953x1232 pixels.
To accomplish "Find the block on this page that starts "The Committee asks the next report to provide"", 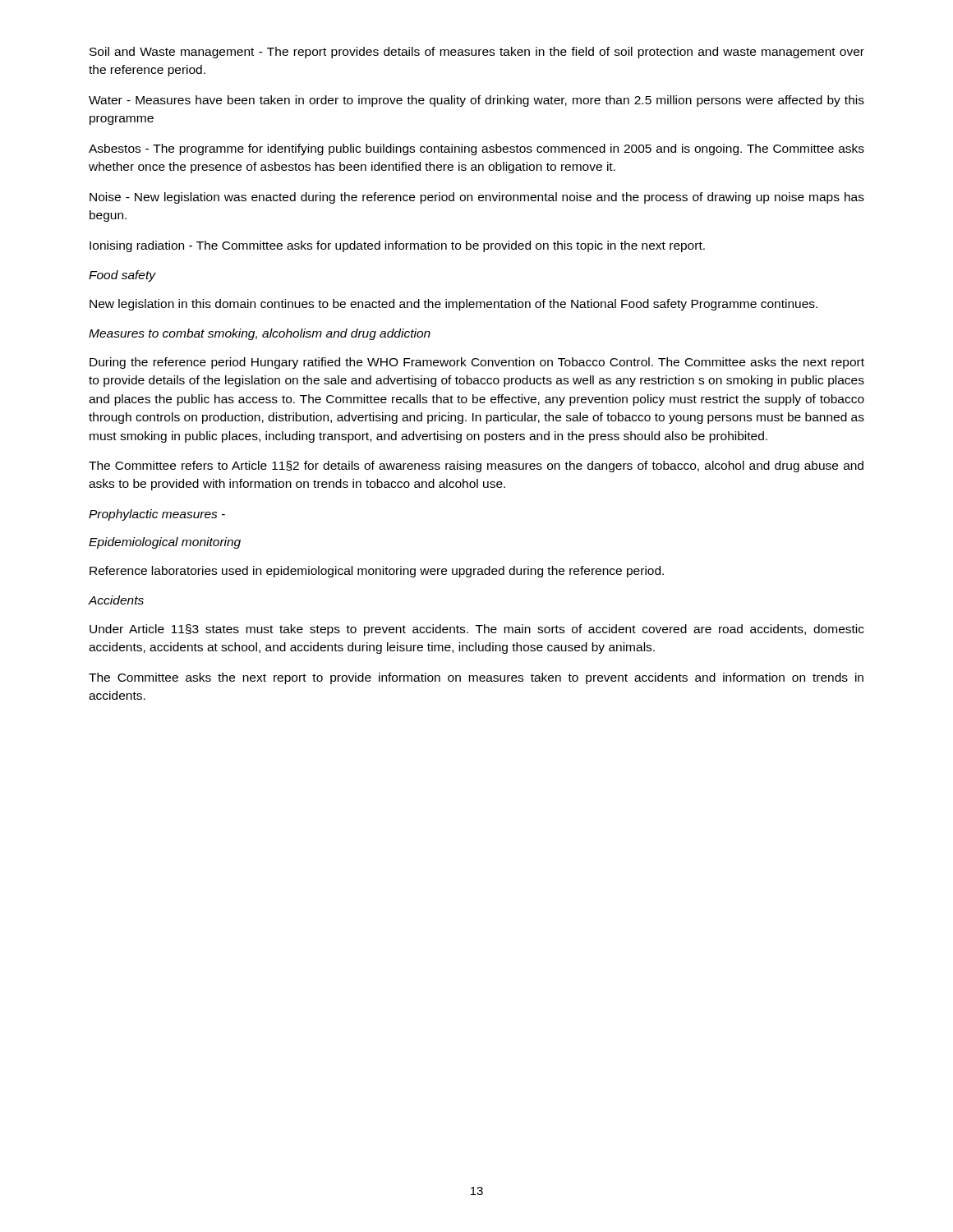I will tap(476, 686).
